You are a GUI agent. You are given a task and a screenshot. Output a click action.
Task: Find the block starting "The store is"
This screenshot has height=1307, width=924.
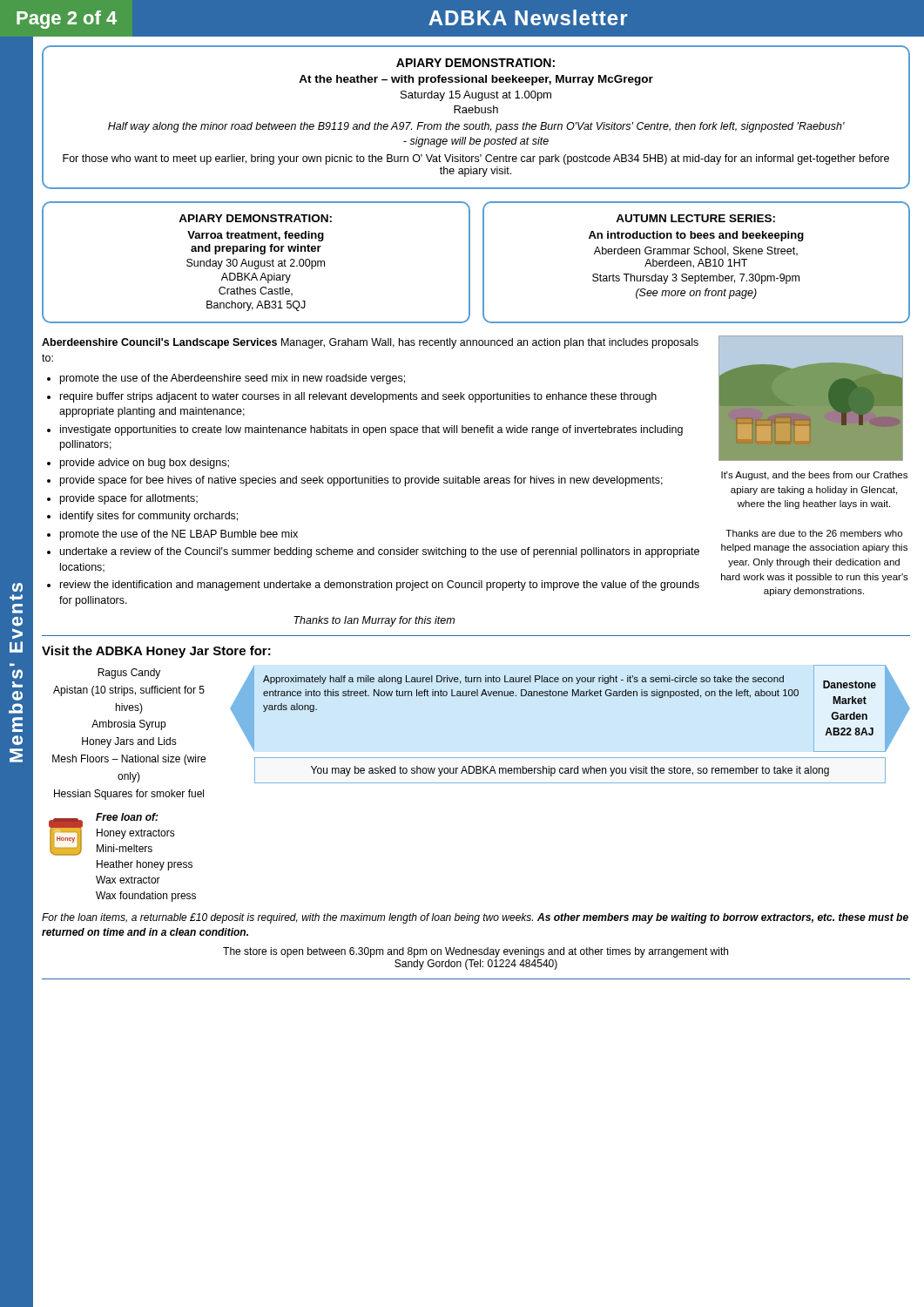(x=476, y=958)
